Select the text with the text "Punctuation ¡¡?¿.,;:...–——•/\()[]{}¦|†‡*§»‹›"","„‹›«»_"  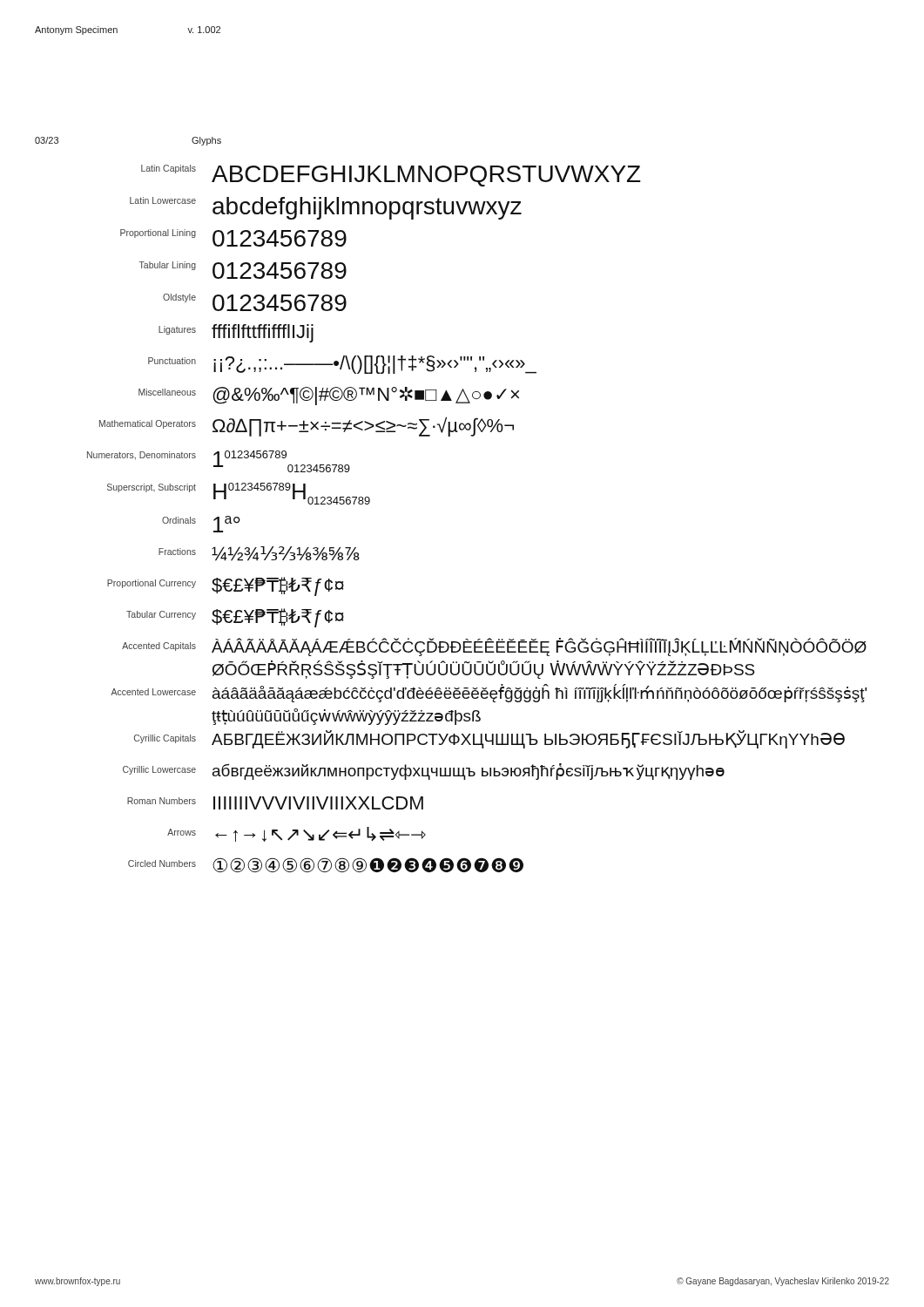point(462,362)
